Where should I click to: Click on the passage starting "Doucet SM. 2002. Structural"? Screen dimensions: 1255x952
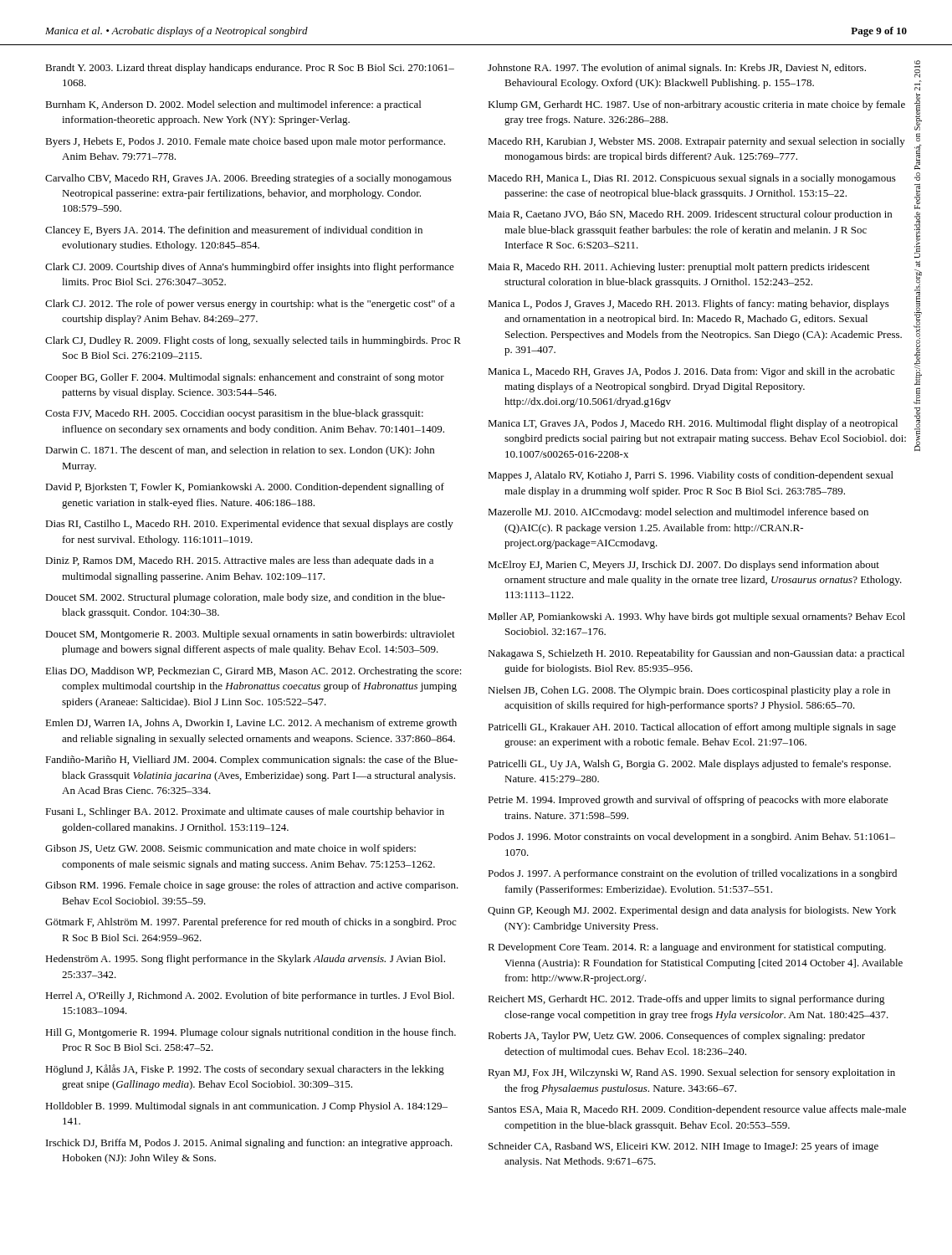[245, 605]
